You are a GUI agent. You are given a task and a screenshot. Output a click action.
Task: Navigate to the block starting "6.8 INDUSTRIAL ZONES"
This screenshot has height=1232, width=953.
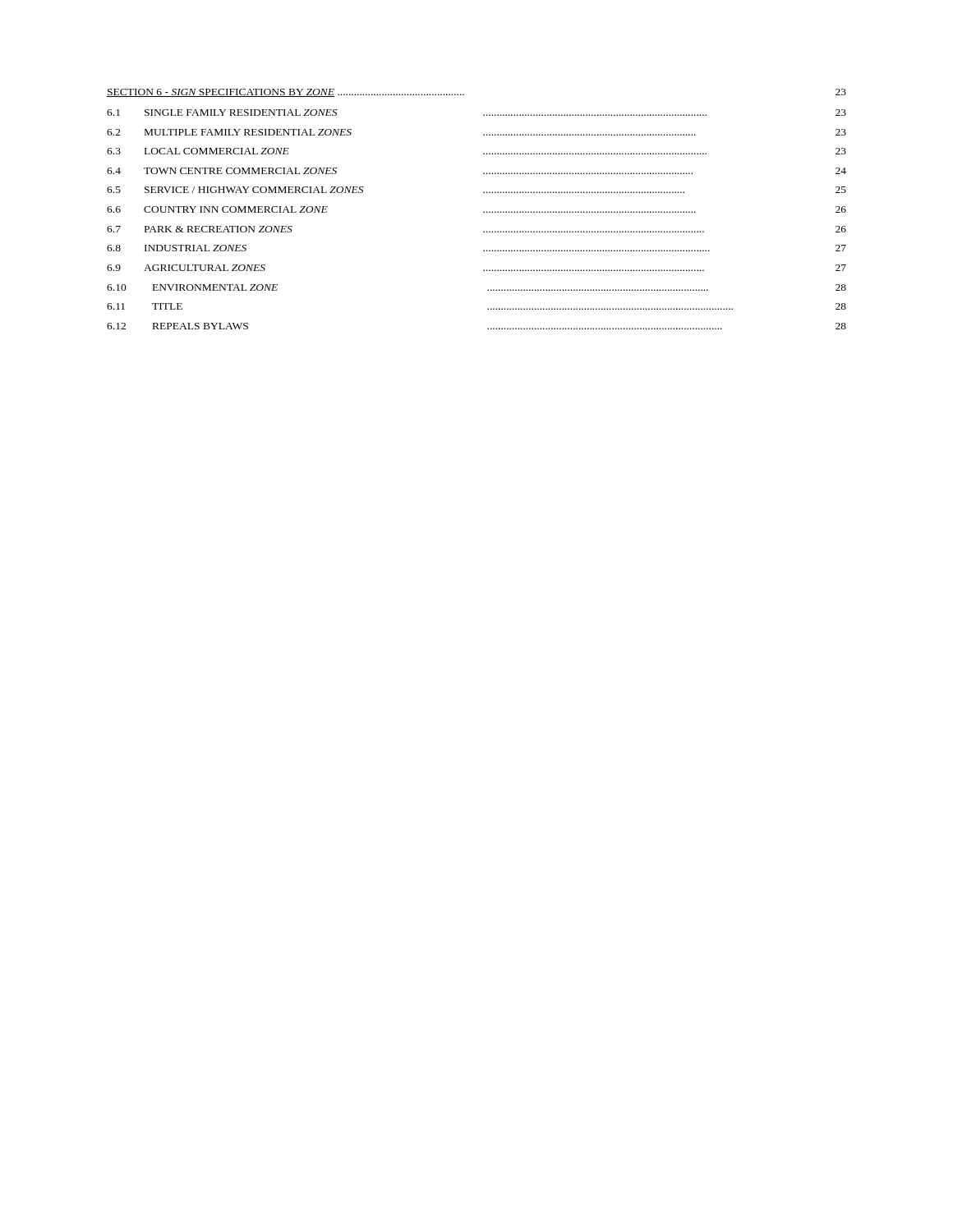(x=476, y=248)
